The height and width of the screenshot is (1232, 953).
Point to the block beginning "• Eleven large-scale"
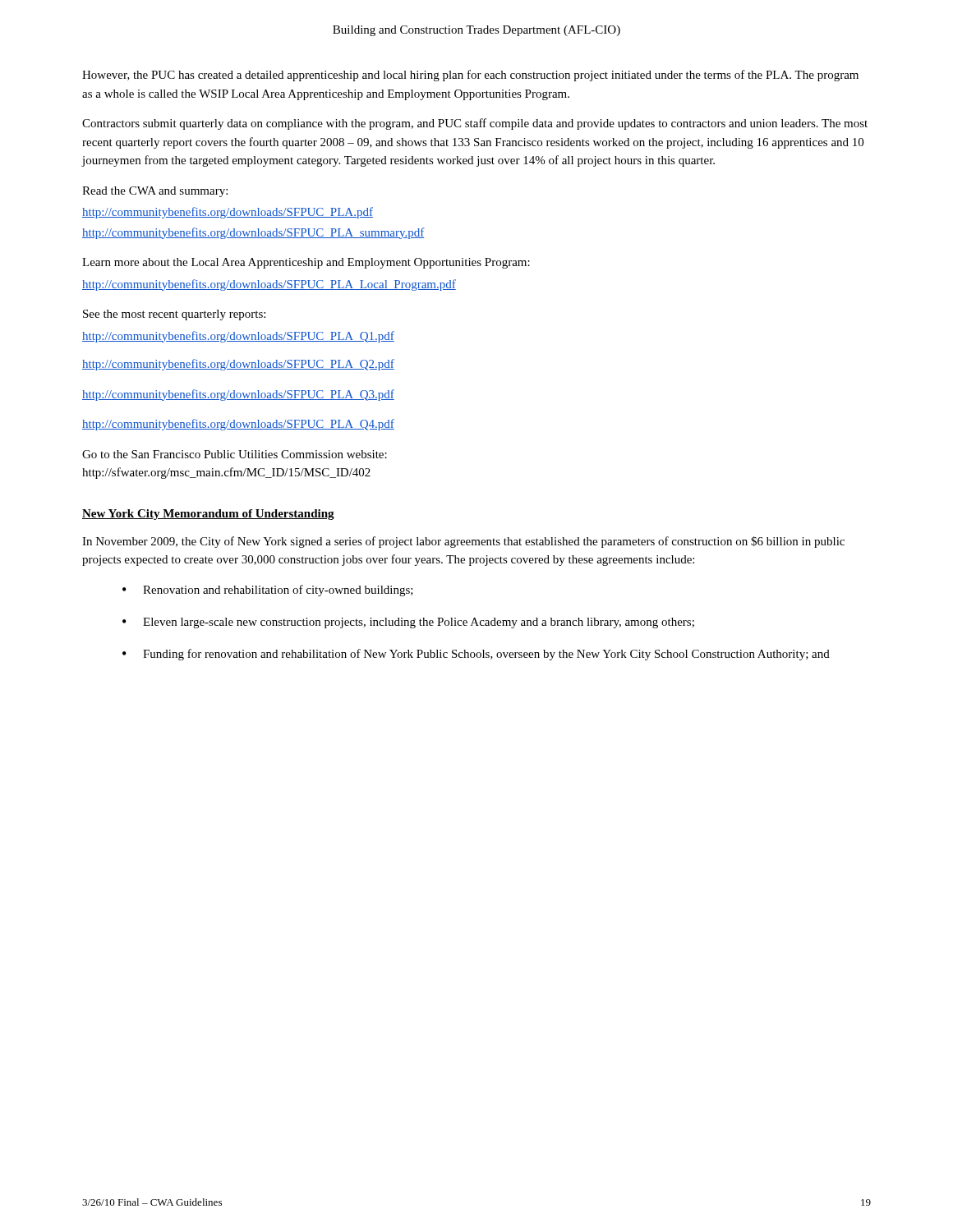tap(408, 622)
